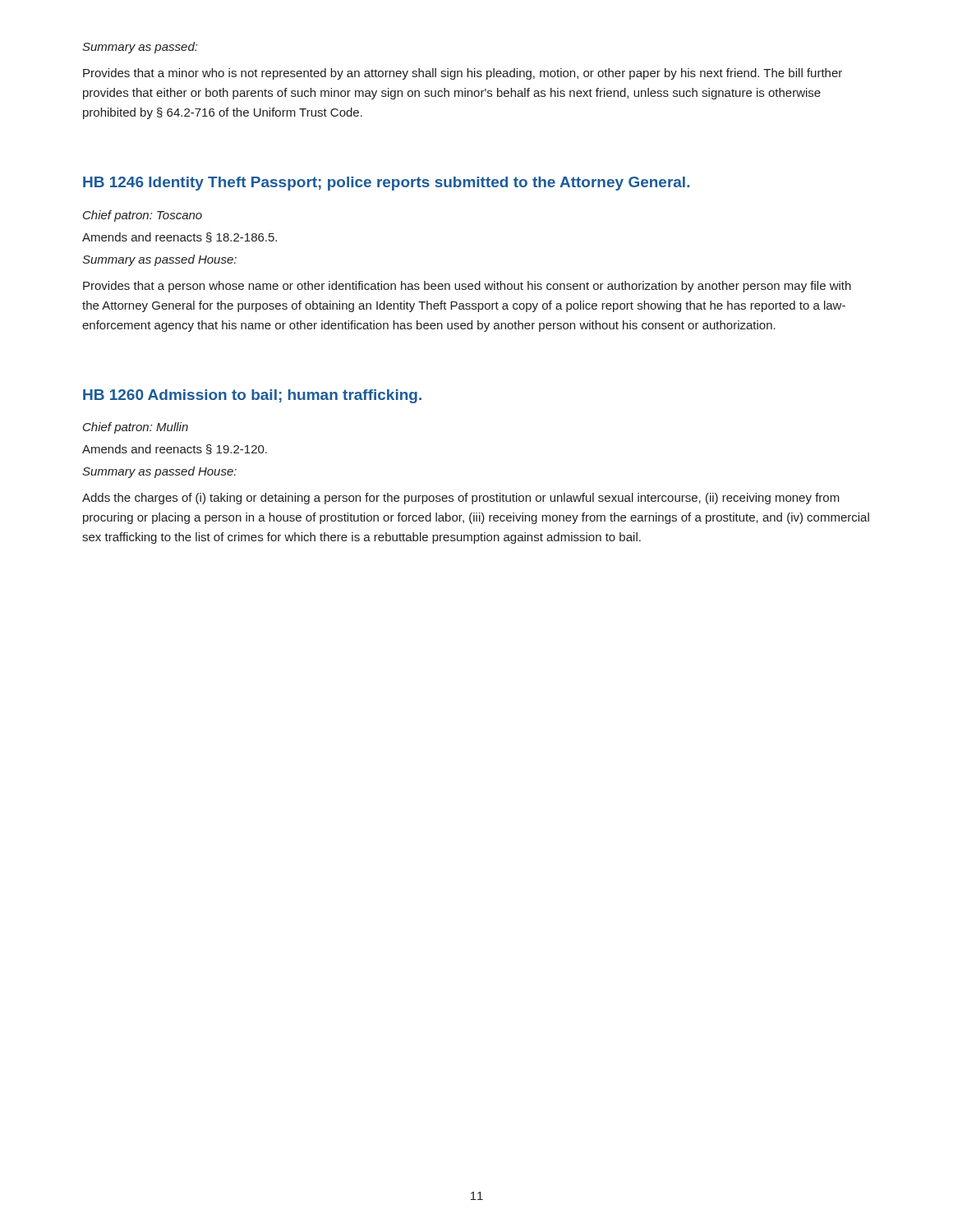Find the text starting "Provides that a minor who"
Image resolution: width=953 pixels, height=1232 pixels.
click(462, 92)
